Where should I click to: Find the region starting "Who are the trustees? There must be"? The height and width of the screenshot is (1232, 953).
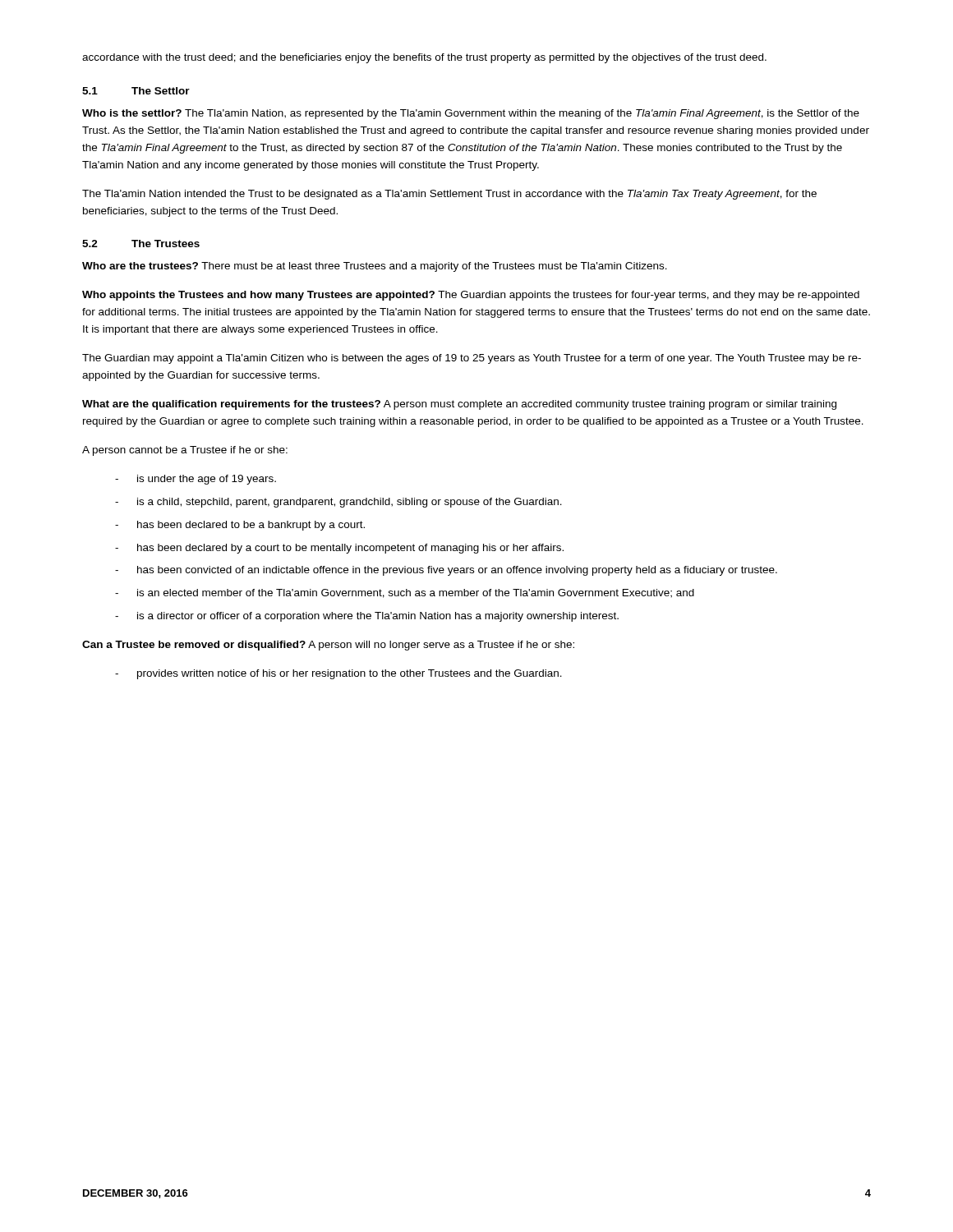click(375, 266)
